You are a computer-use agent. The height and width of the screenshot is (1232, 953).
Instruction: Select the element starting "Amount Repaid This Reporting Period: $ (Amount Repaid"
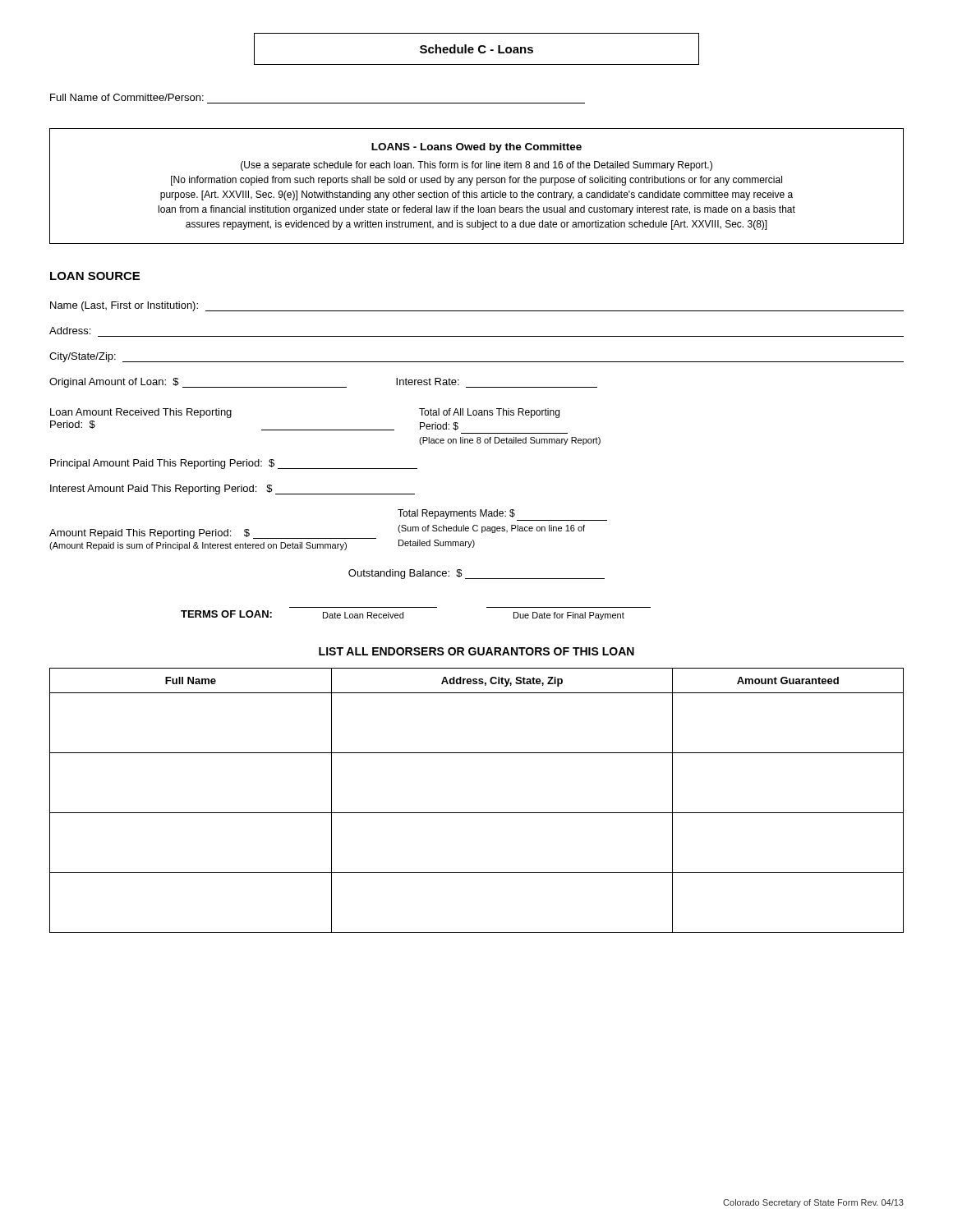[x=328, y=528]
